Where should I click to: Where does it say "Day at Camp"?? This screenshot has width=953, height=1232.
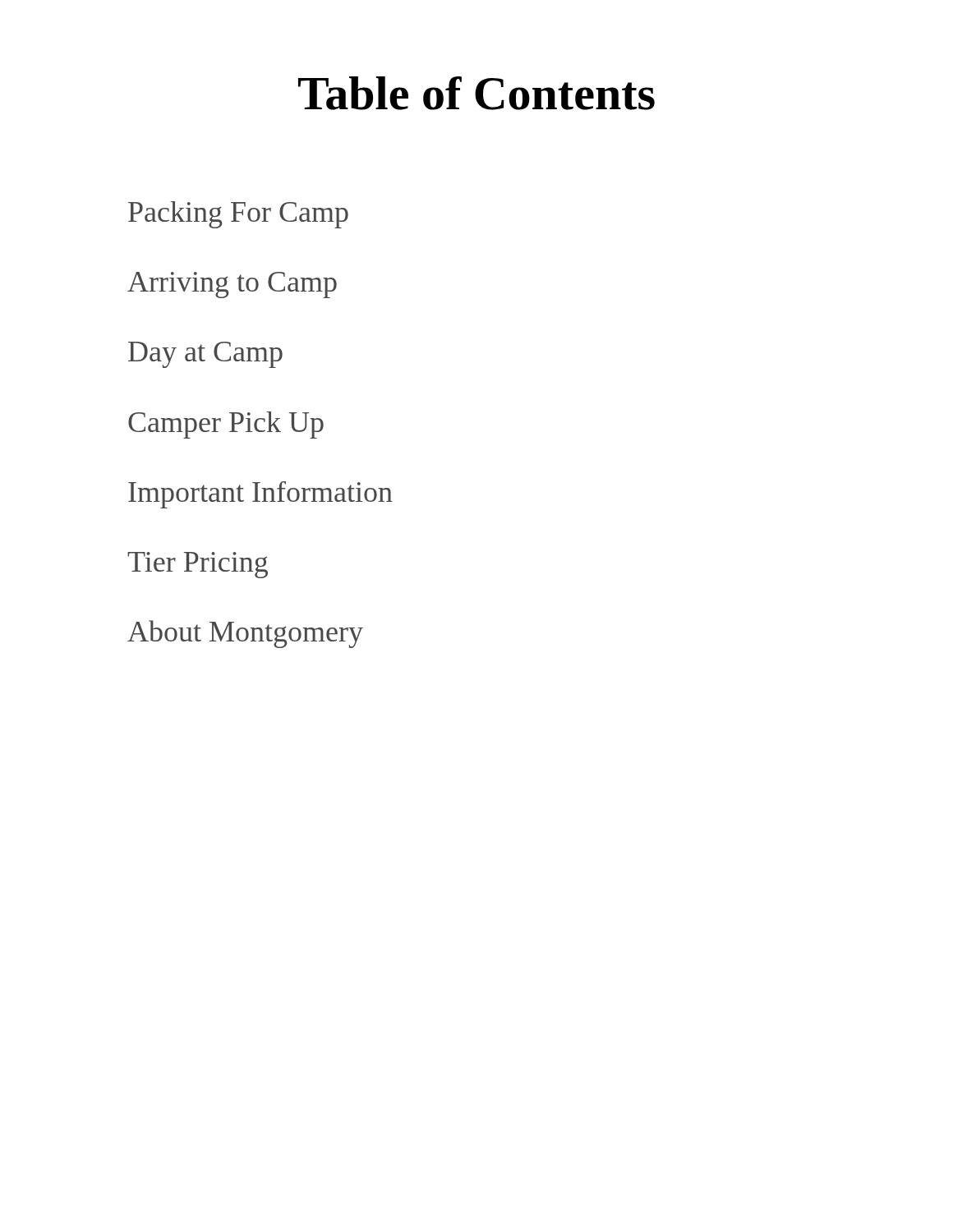tap(205, 352)
